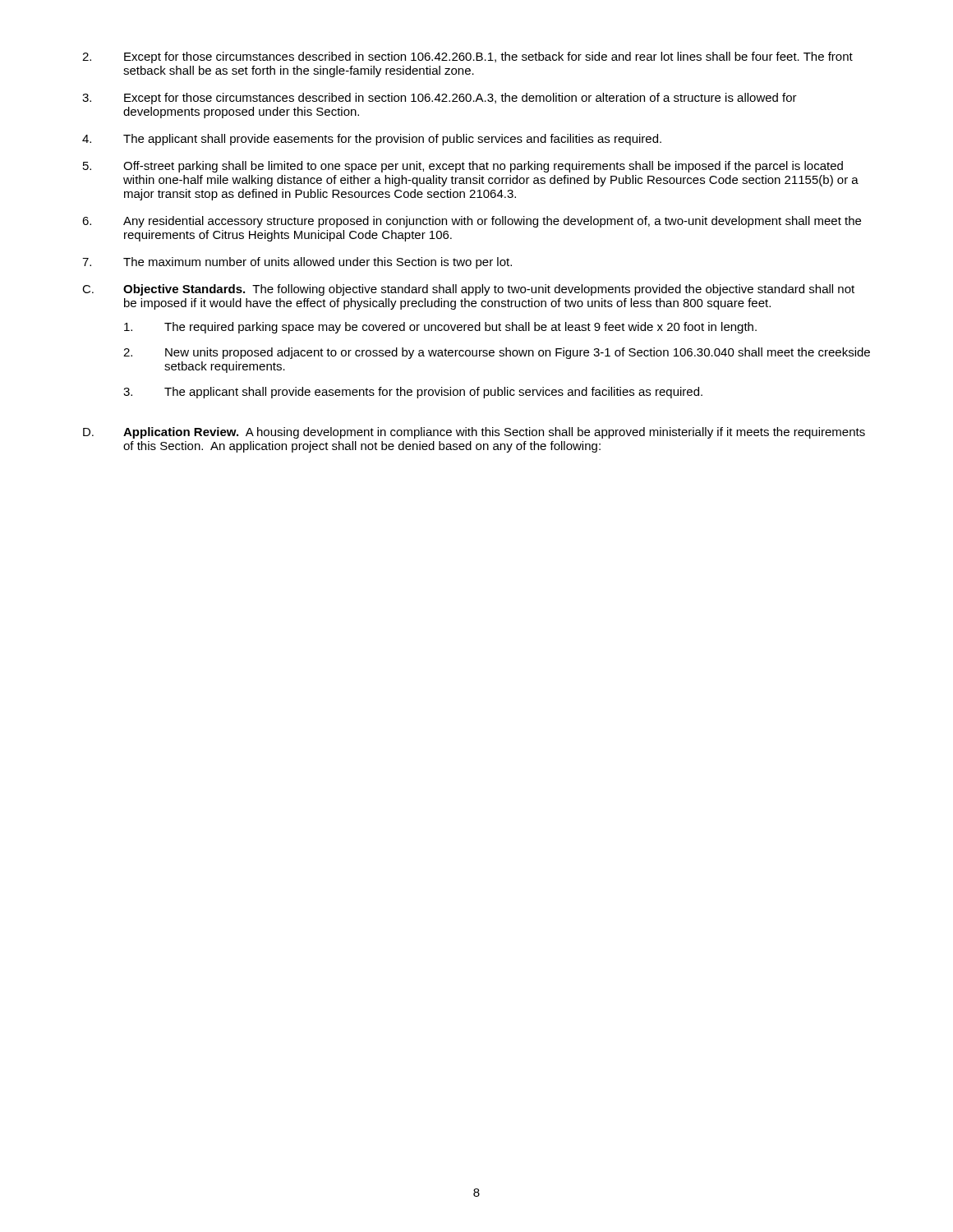
Task: Where is the passage that starts "3. Except for"?
Action: point(476,104)
